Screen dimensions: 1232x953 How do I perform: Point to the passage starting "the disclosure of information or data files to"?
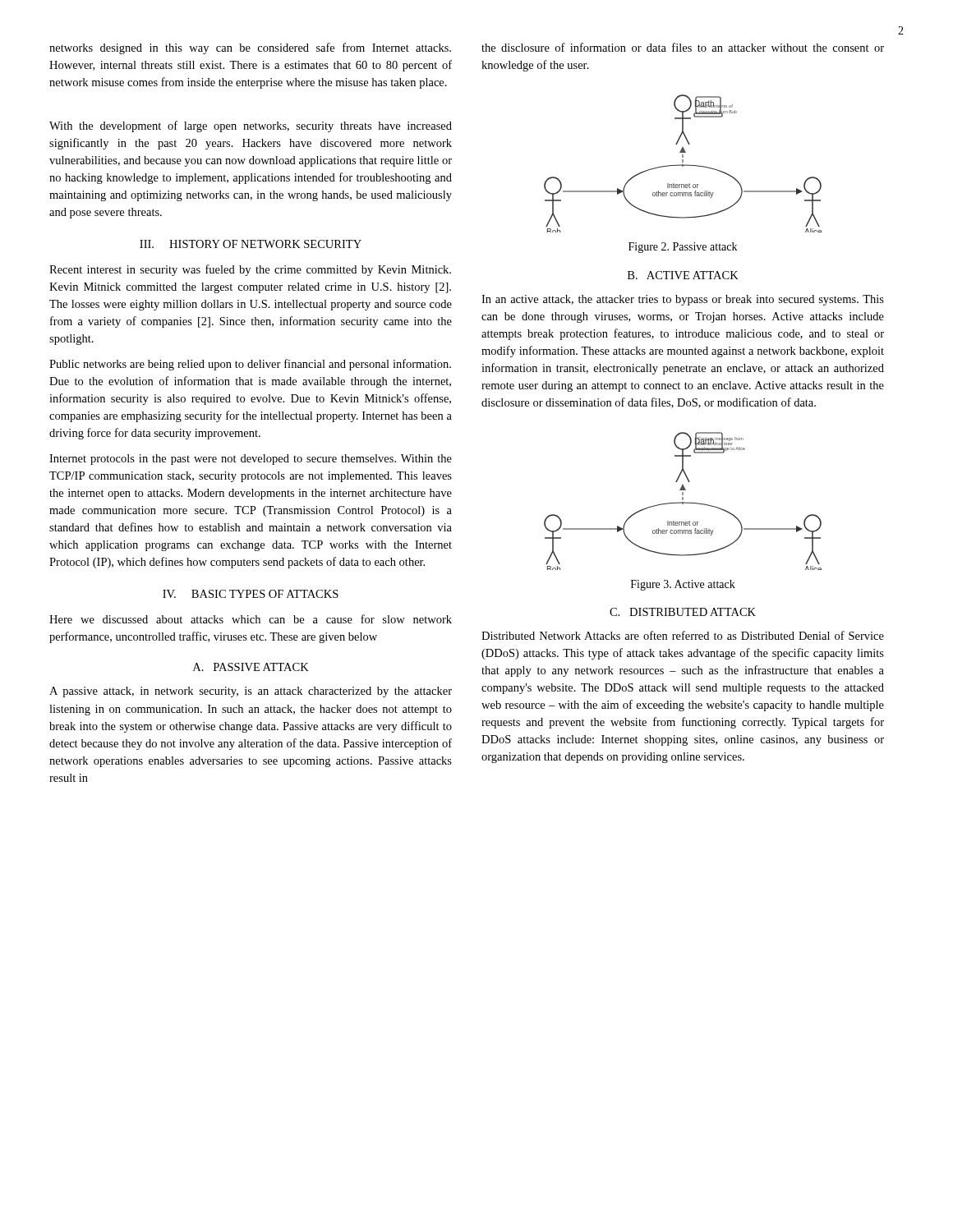tap(683, 56)
